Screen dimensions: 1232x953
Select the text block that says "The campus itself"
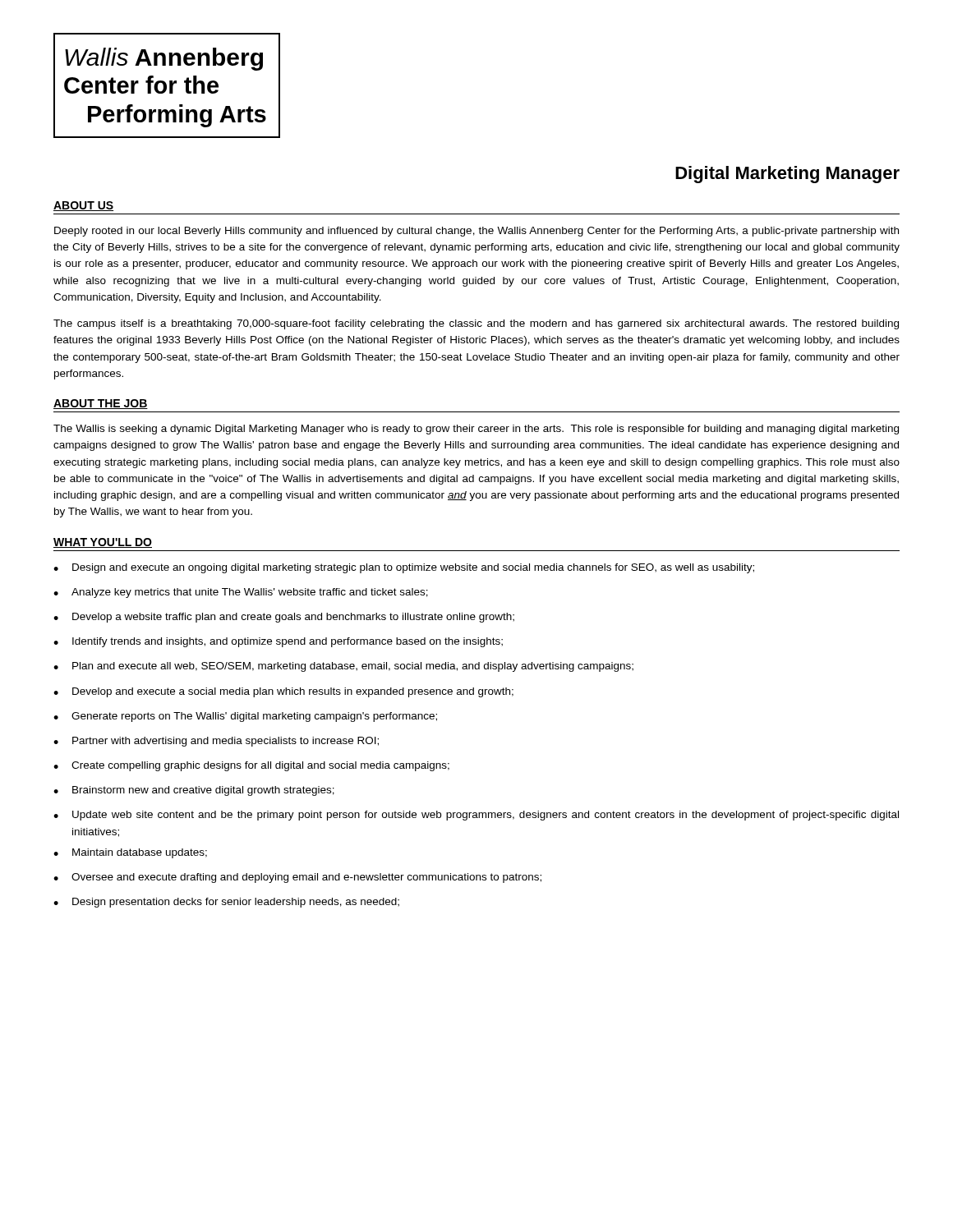point(476,348)
